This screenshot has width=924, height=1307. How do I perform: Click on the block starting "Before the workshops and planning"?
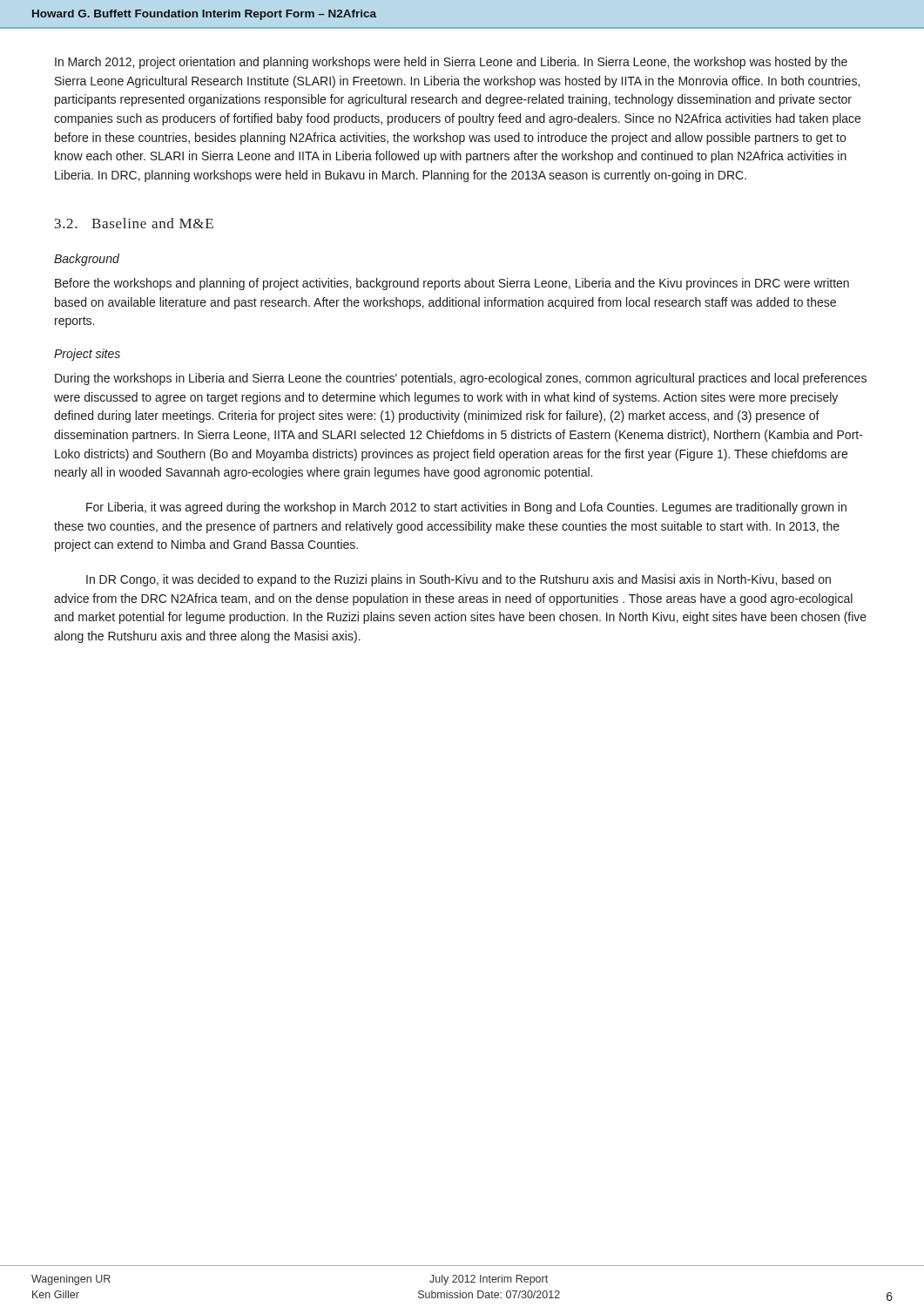[452, 302]
